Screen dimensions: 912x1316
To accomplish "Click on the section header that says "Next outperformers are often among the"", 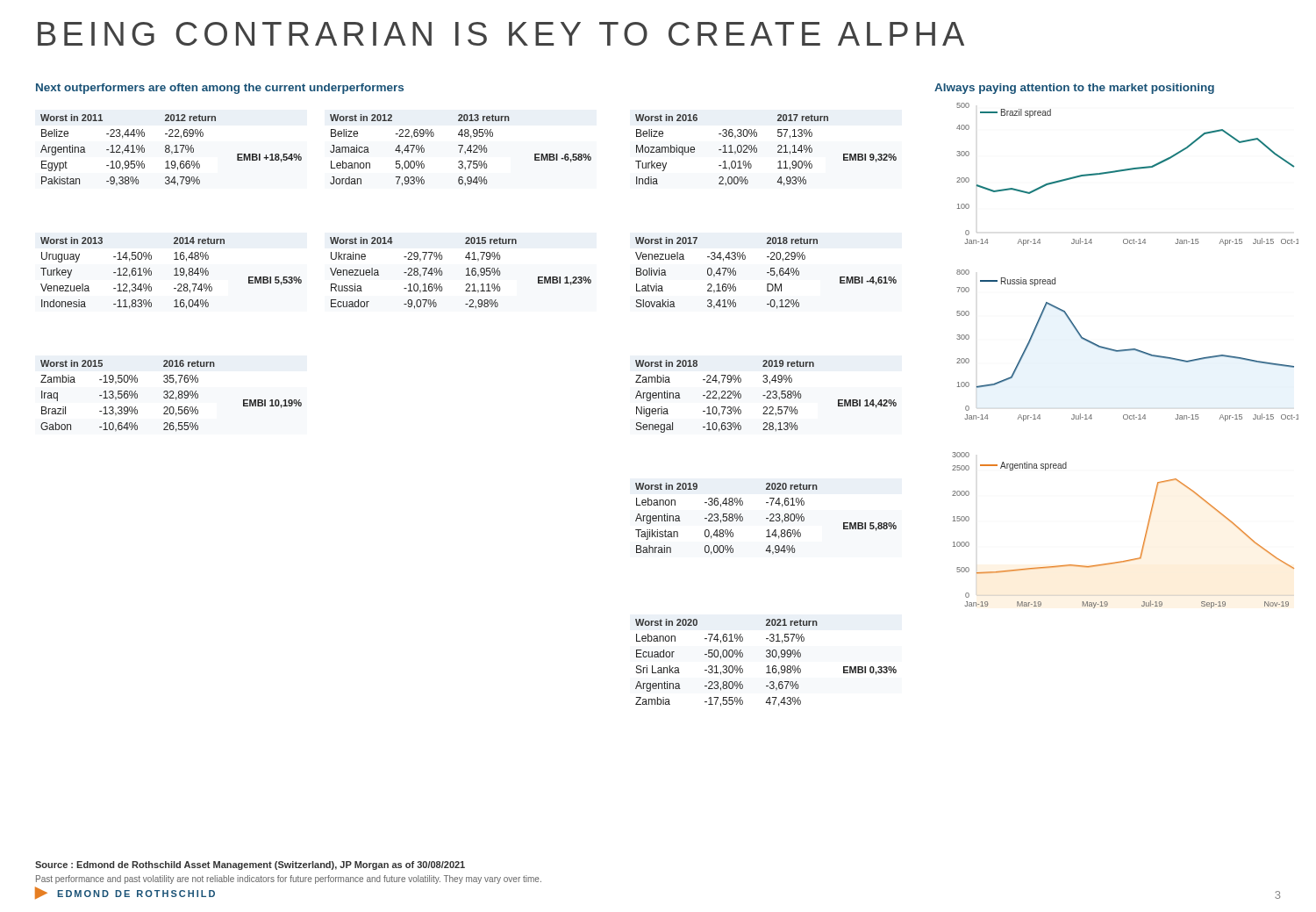I will pyautogui.click(x=220, y=87).
